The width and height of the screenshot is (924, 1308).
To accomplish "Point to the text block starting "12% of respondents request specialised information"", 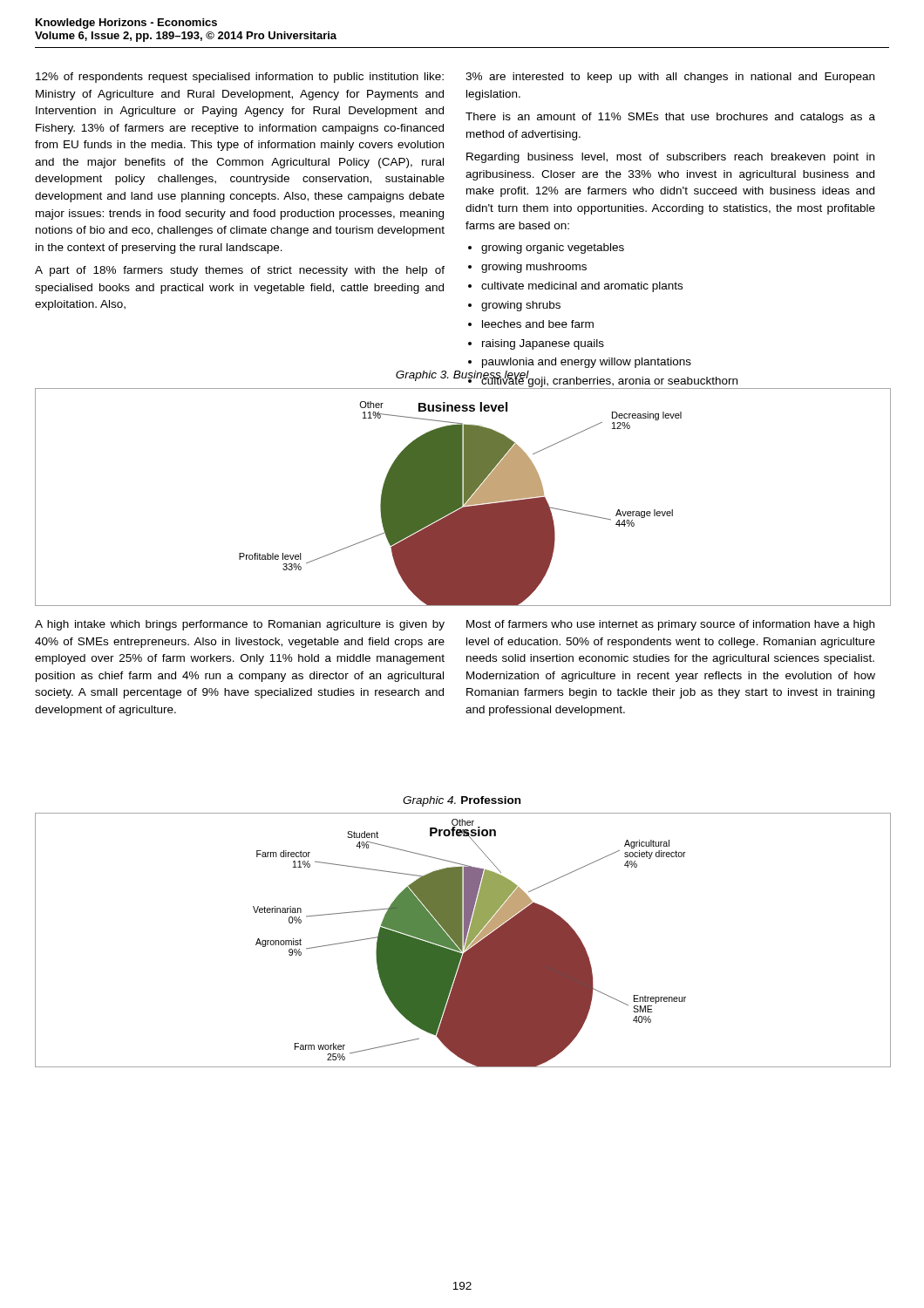I will coord(240,190).
